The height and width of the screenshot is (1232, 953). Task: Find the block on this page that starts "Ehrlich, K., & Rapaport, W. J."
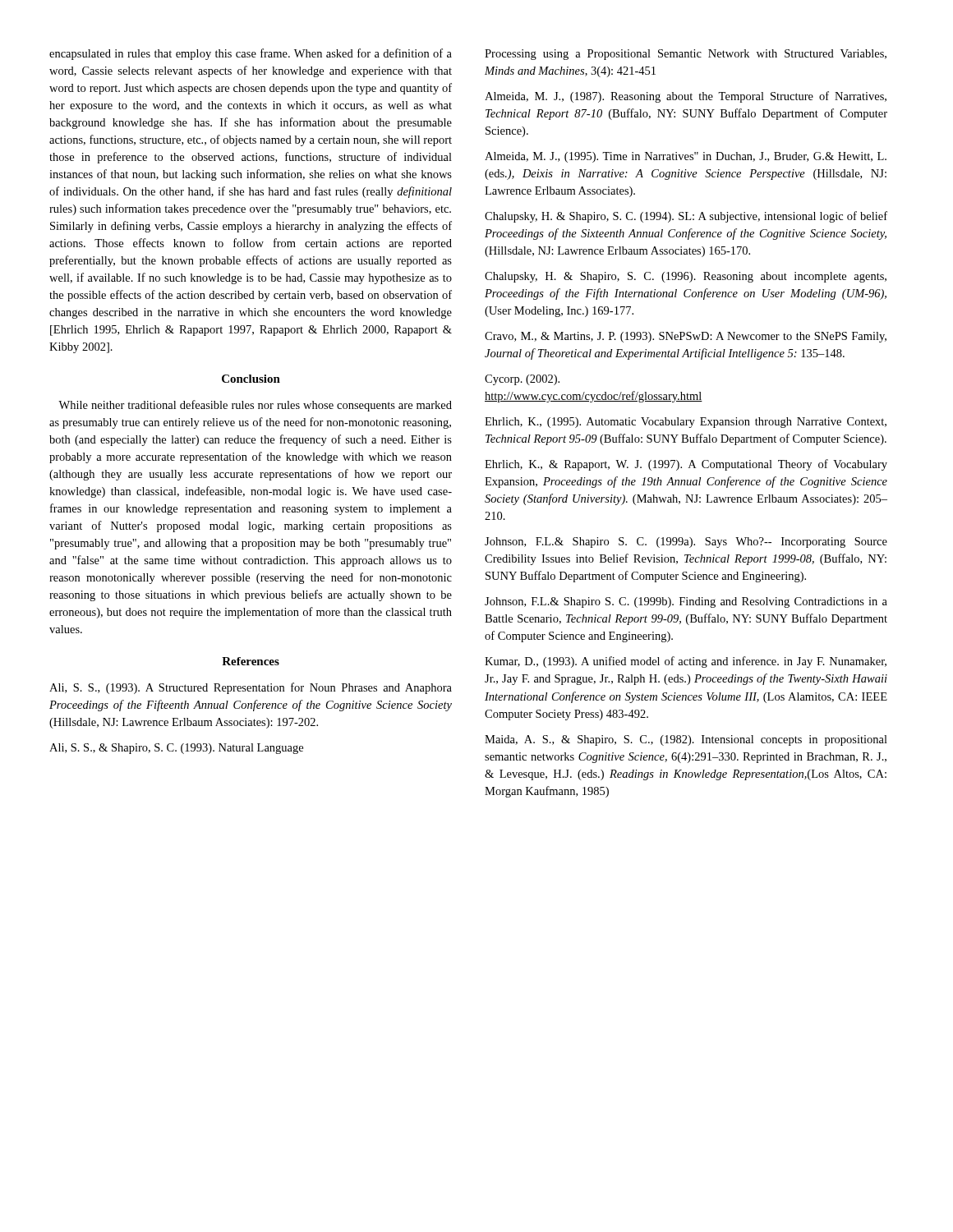(x=686, y=491)
